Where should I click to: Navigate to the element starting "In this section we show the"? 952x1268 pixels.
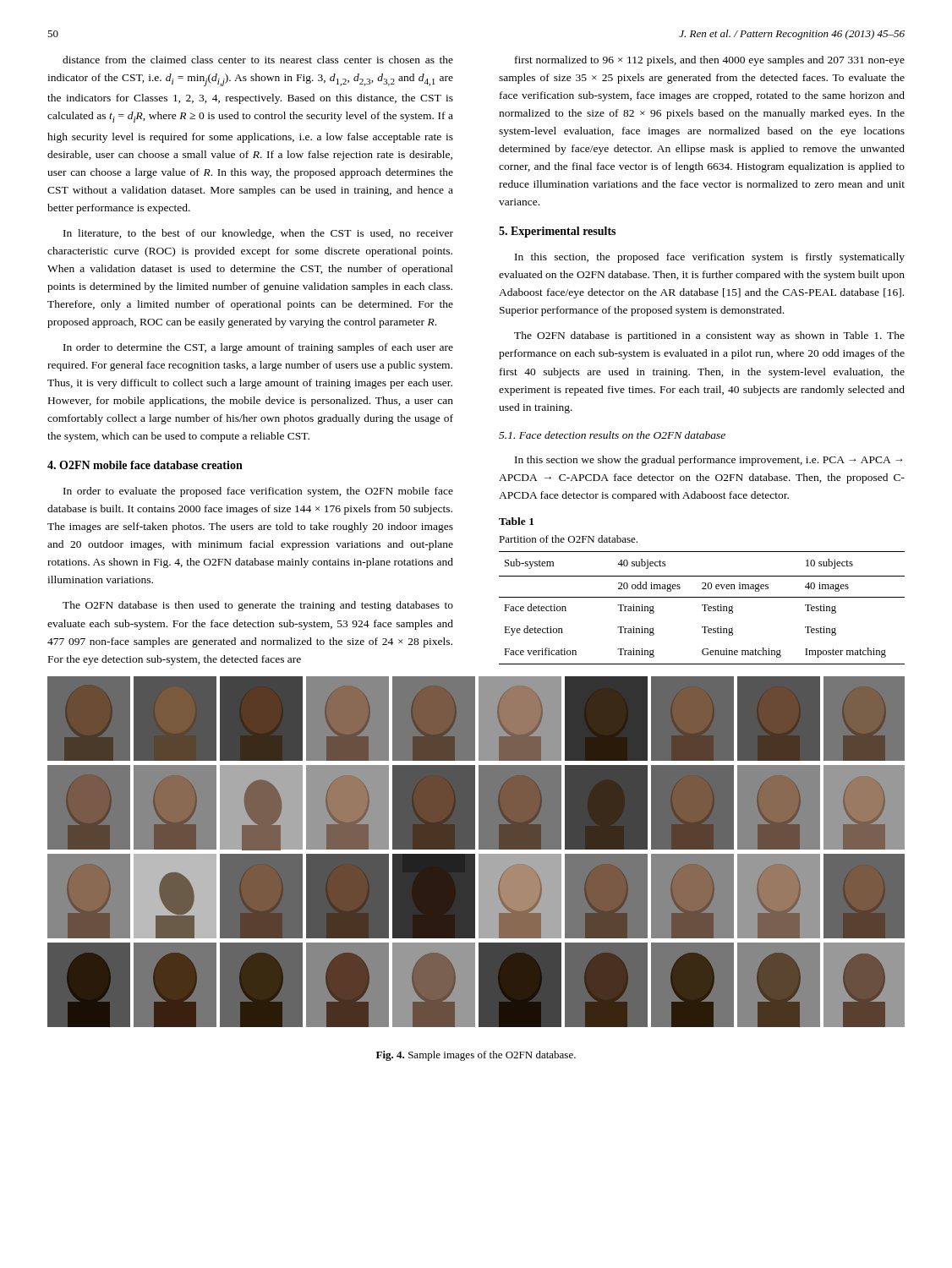click(702, 477)
